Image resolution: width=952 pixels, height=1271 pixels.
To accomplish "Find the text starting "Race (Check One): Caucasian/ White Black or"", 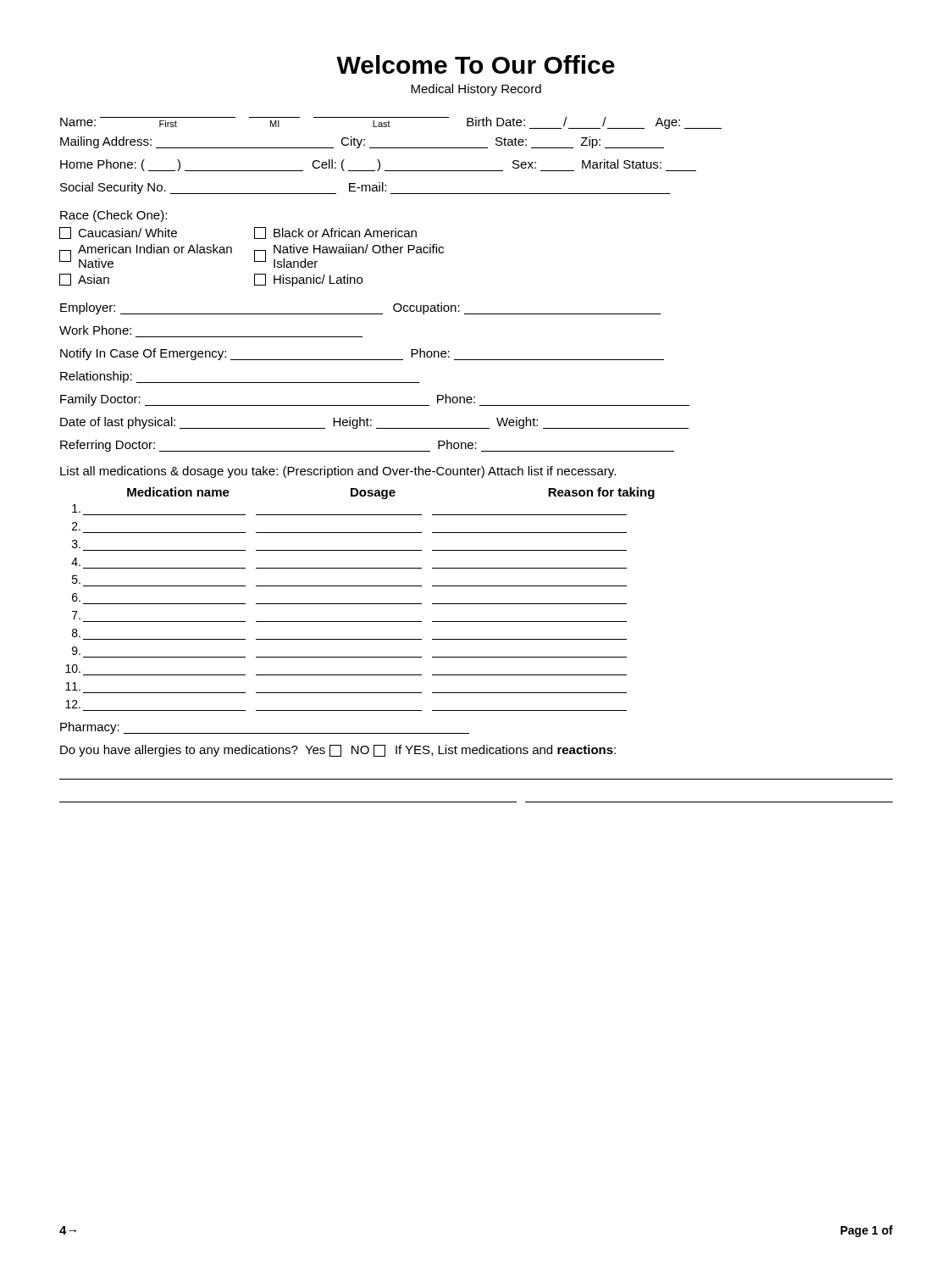I will (x=113, y=216).
